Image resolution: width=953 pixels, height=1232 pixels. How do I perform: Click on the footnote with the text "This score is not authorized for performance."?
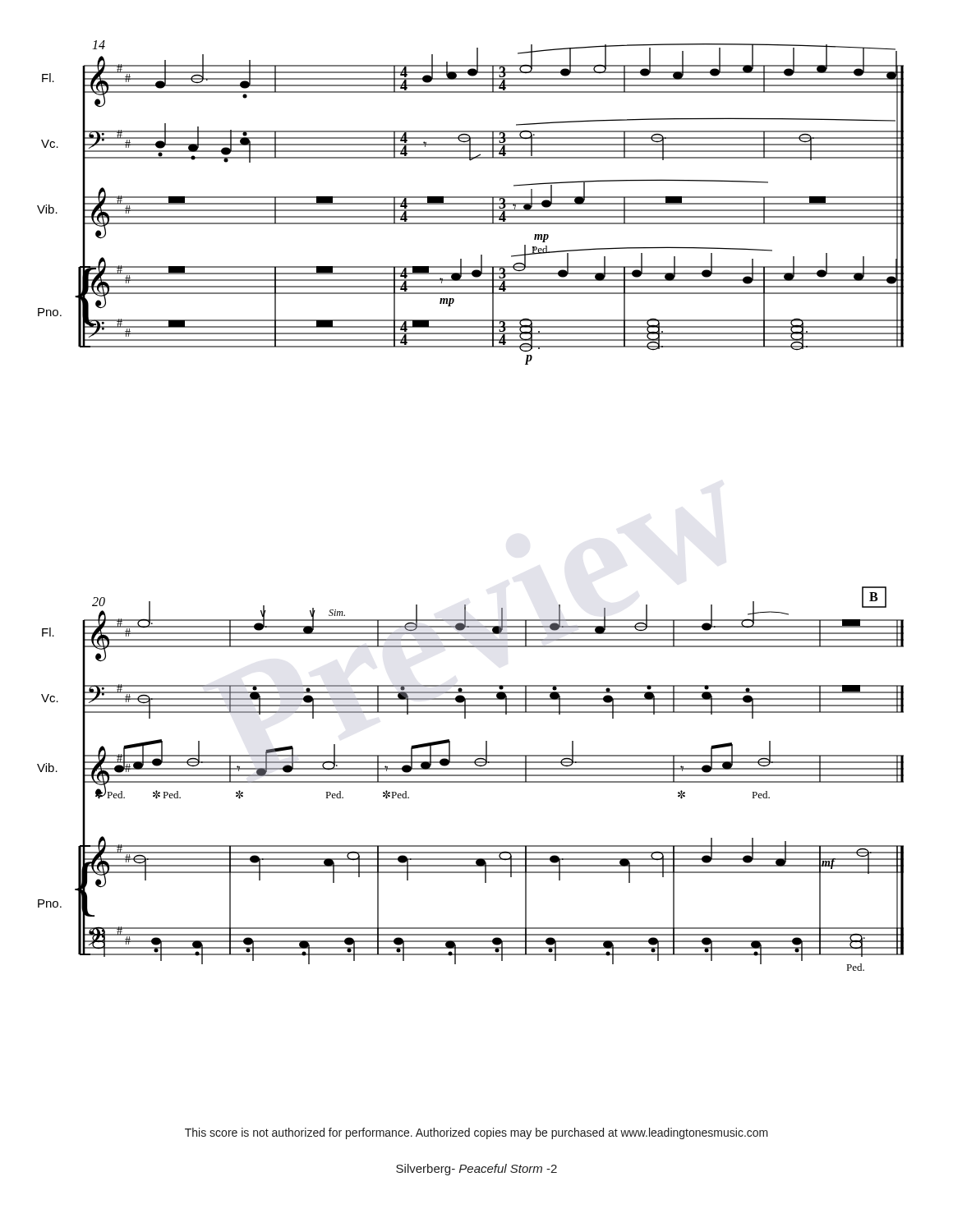(x=476, y=1133)
